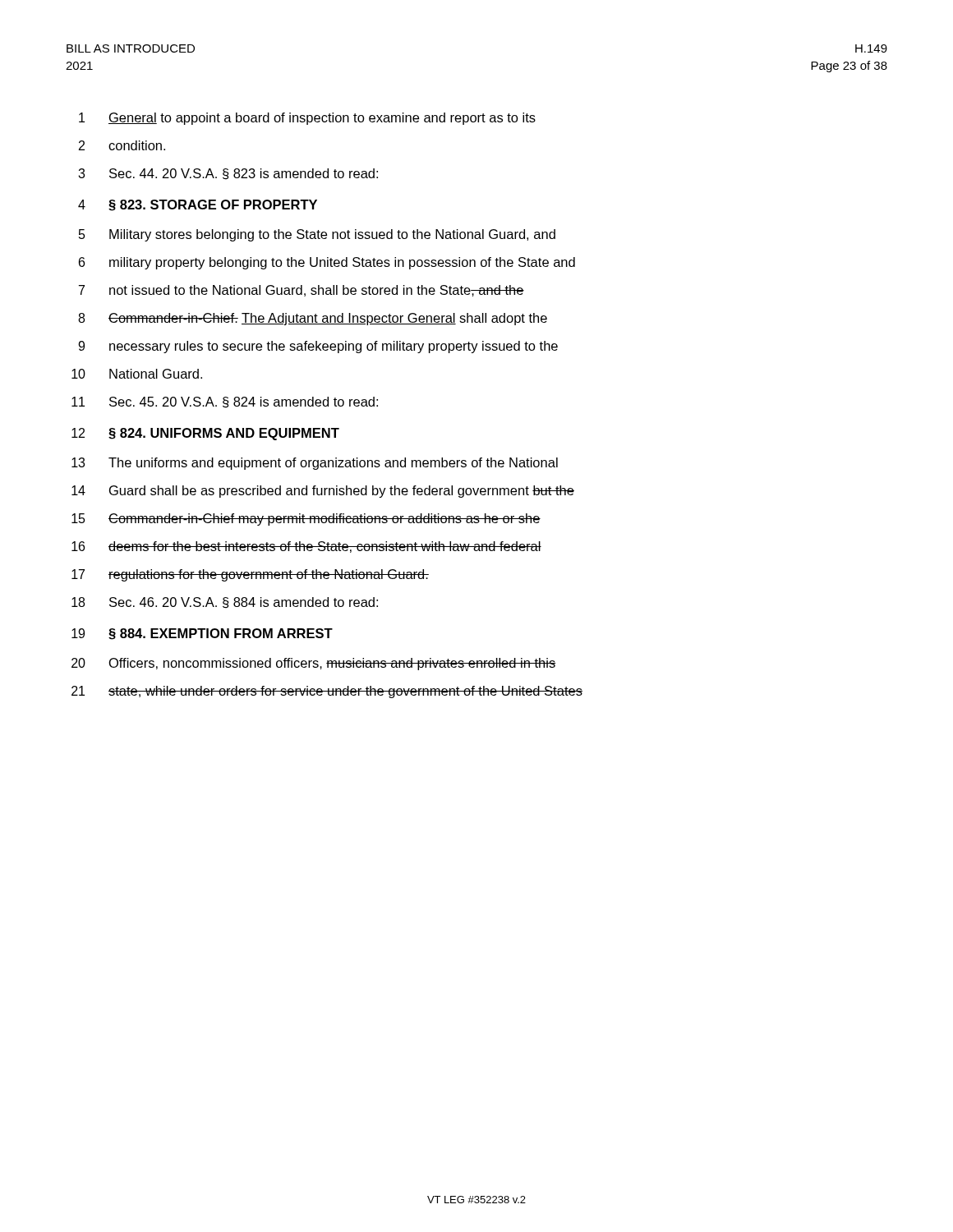This screenshot has height=1232, width=953.
Task: Where is the passage that starts "21 state, while"?
Action: point(476,691)
